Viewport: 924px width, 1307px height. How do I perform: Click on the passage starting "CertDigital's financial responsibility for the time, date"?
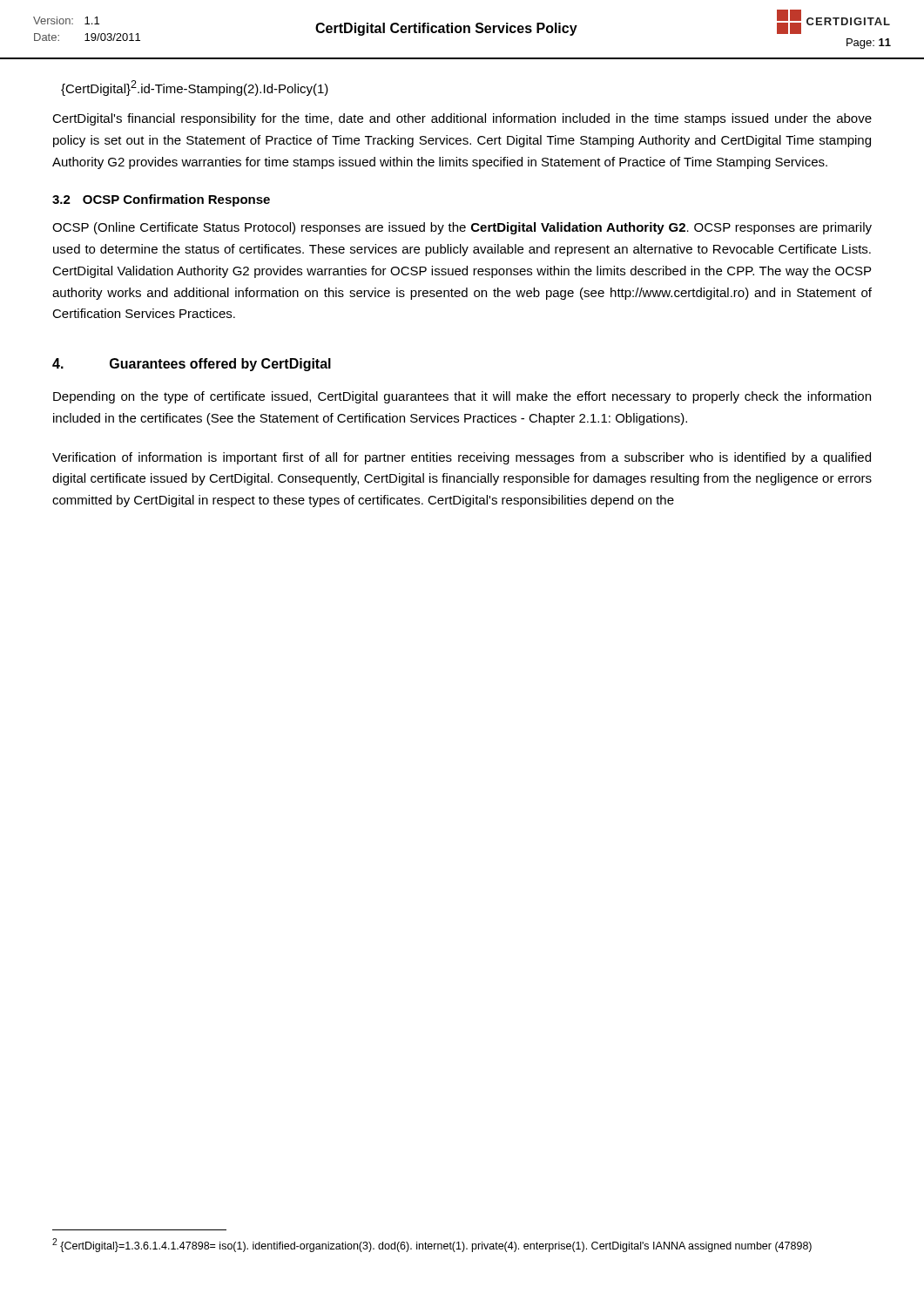[462, 140]
